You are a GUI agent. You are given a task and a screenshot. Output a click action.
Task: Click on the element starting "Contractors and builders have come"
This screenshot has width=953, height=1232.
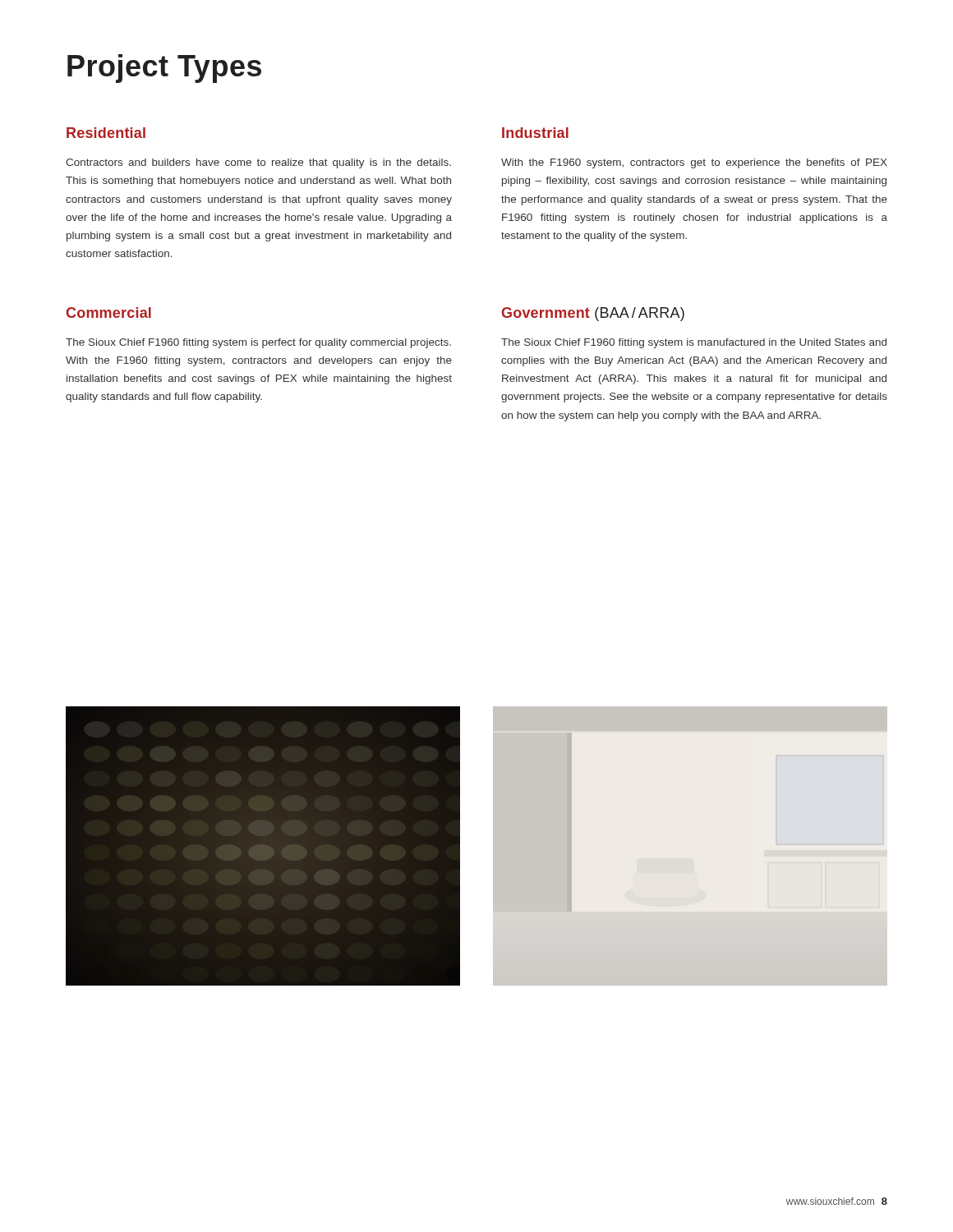[x=259, y=208]
